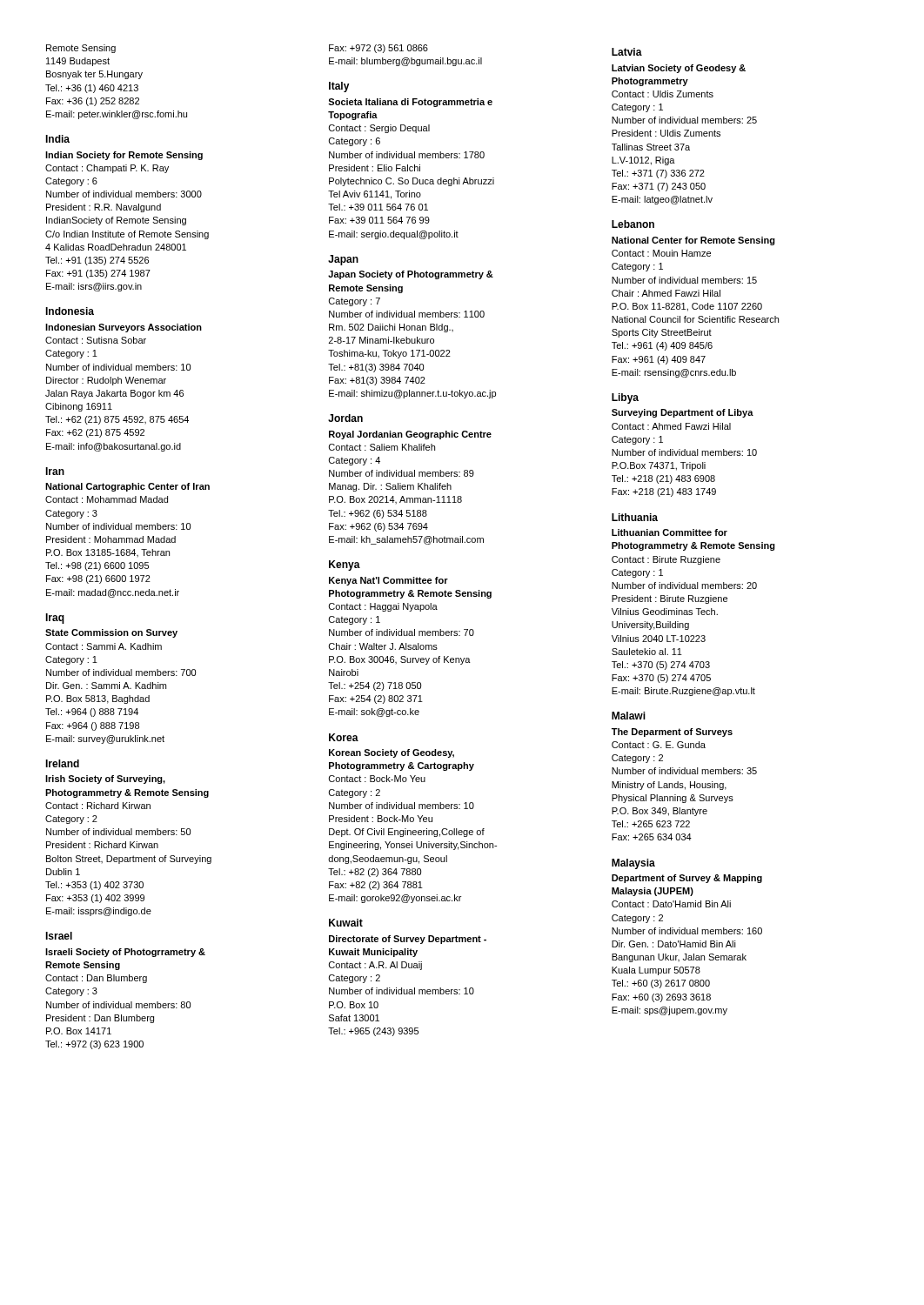924x1305 pixels.
Task: Find the block on this page that starts "Kenya Nat'l Committee"
Action: 462,647
